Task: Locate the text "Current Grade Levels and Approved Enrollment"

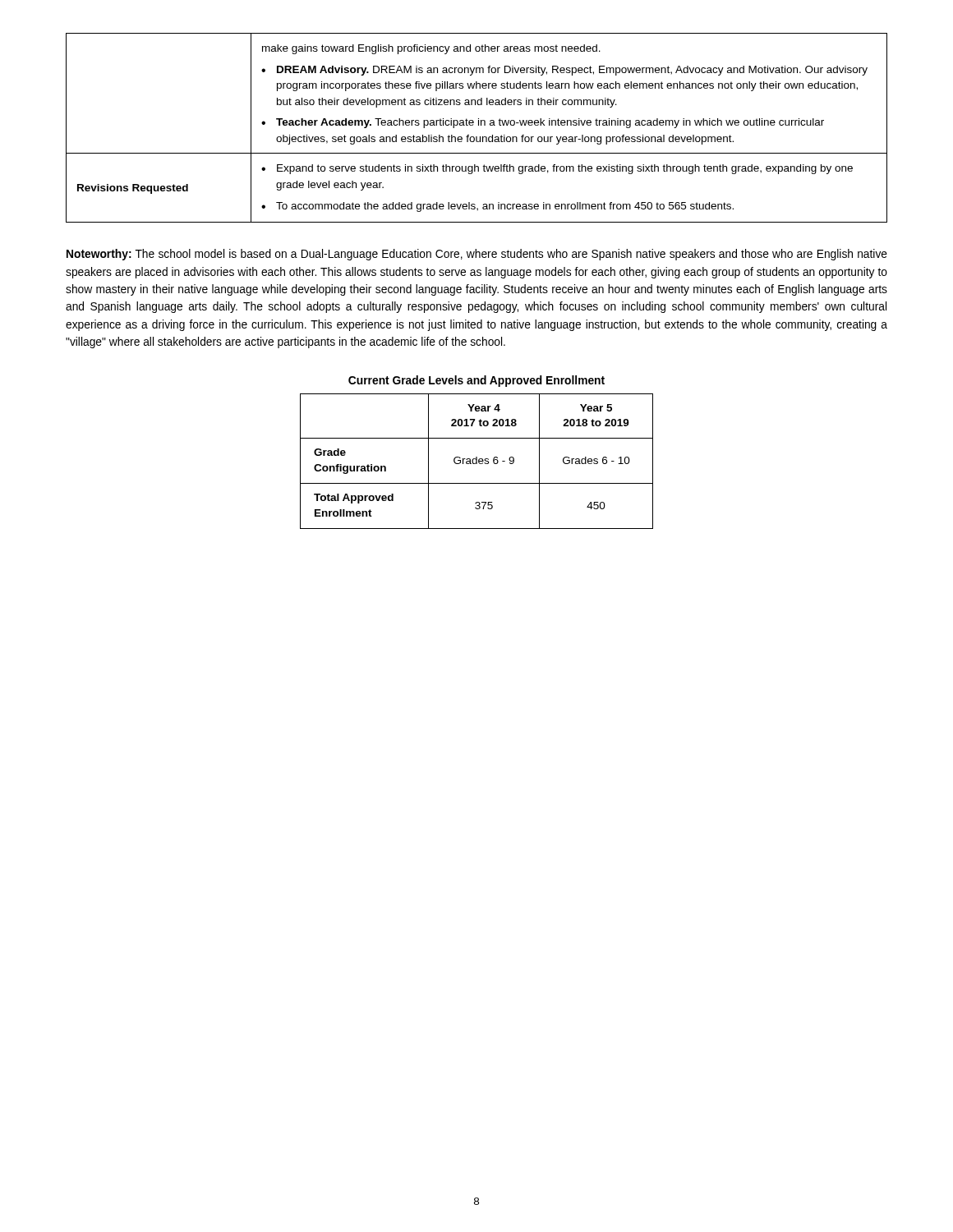Action: tap(476, 380)
